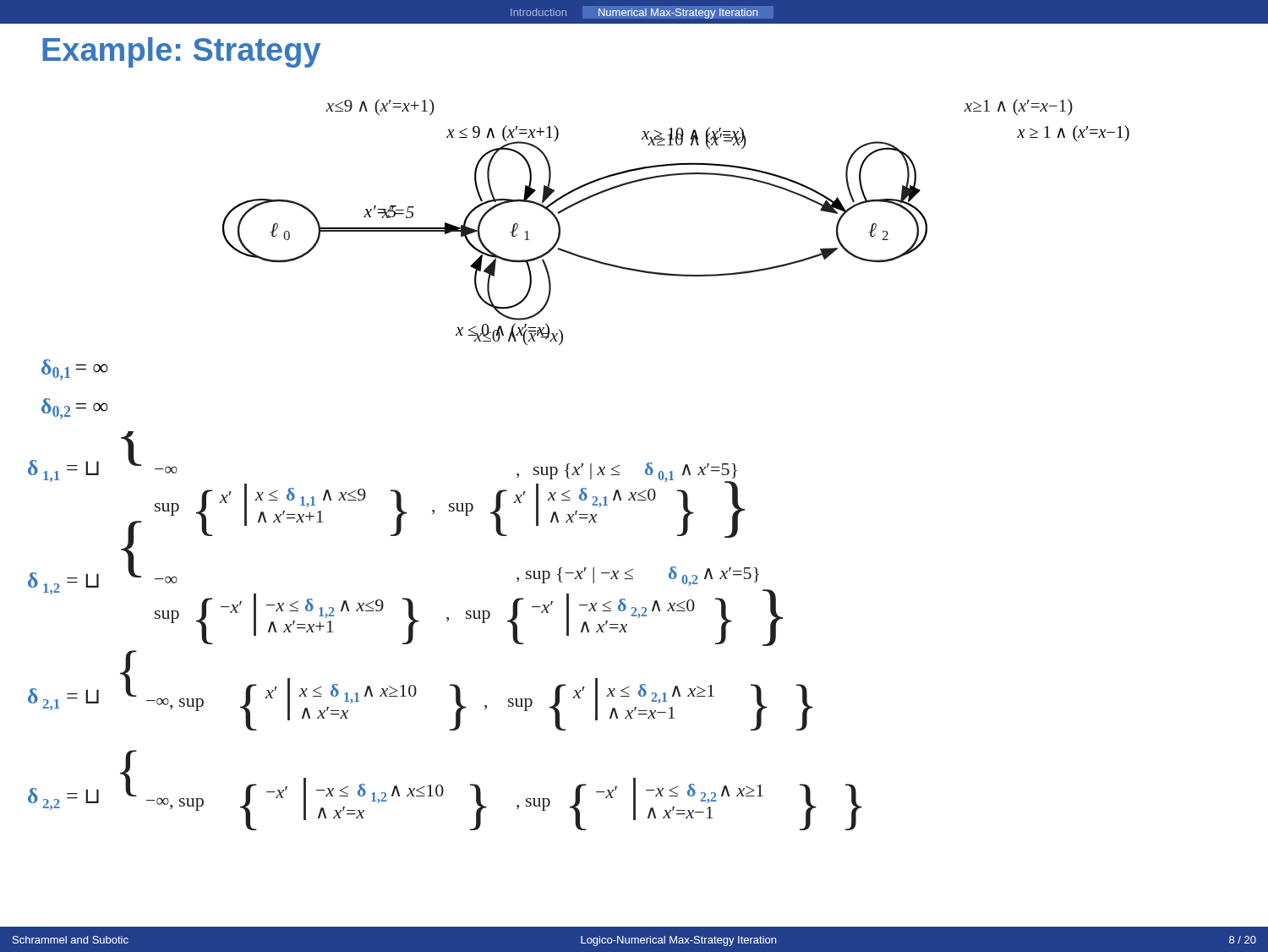The width and height of the screenshot is (1268, 952).
Task: Find the block starting "δ0,2 = ∞"
Action: coord(74,407)
